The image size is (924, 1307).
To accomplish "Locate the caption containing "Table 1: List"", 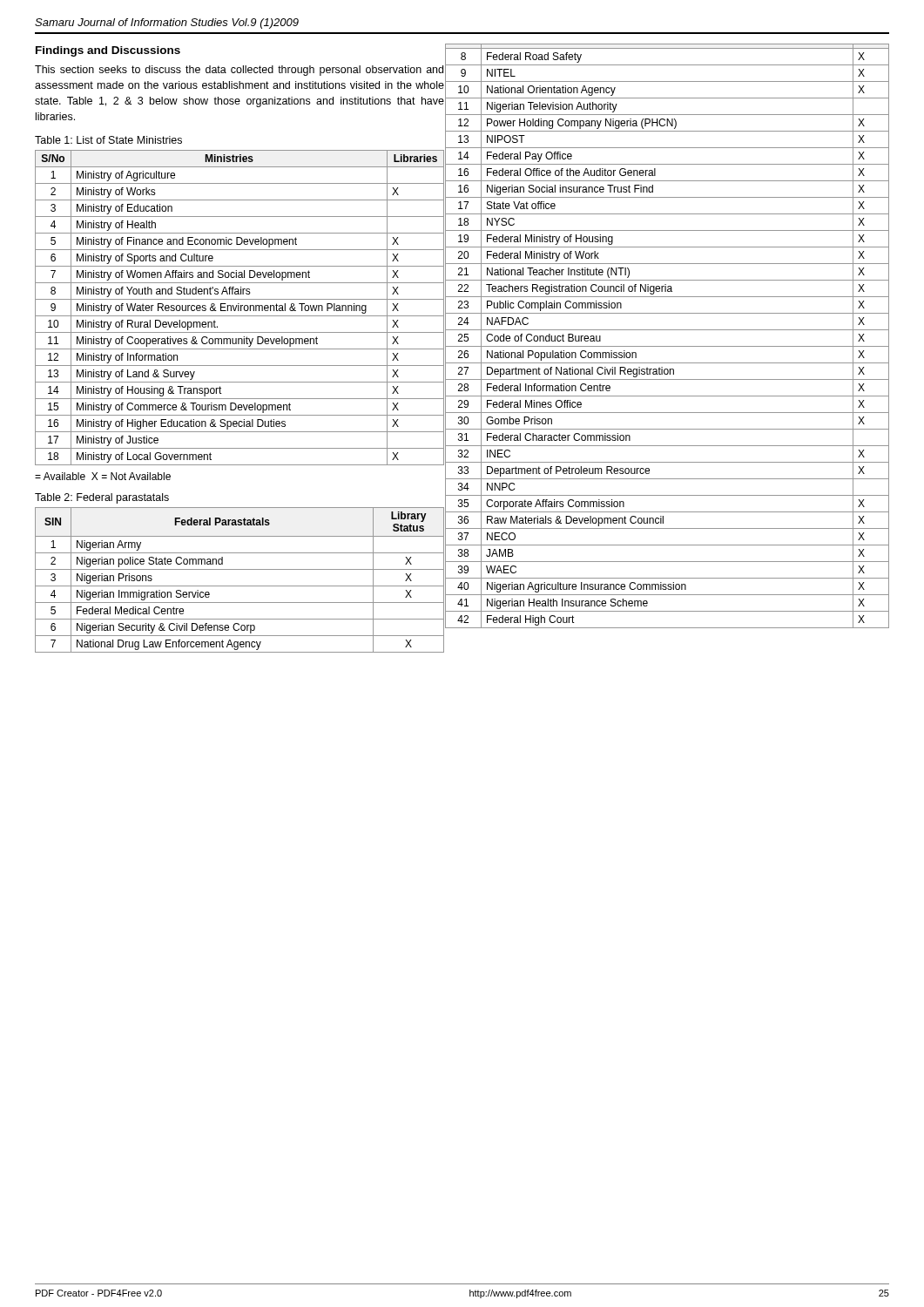I will (x=109, y=140).
